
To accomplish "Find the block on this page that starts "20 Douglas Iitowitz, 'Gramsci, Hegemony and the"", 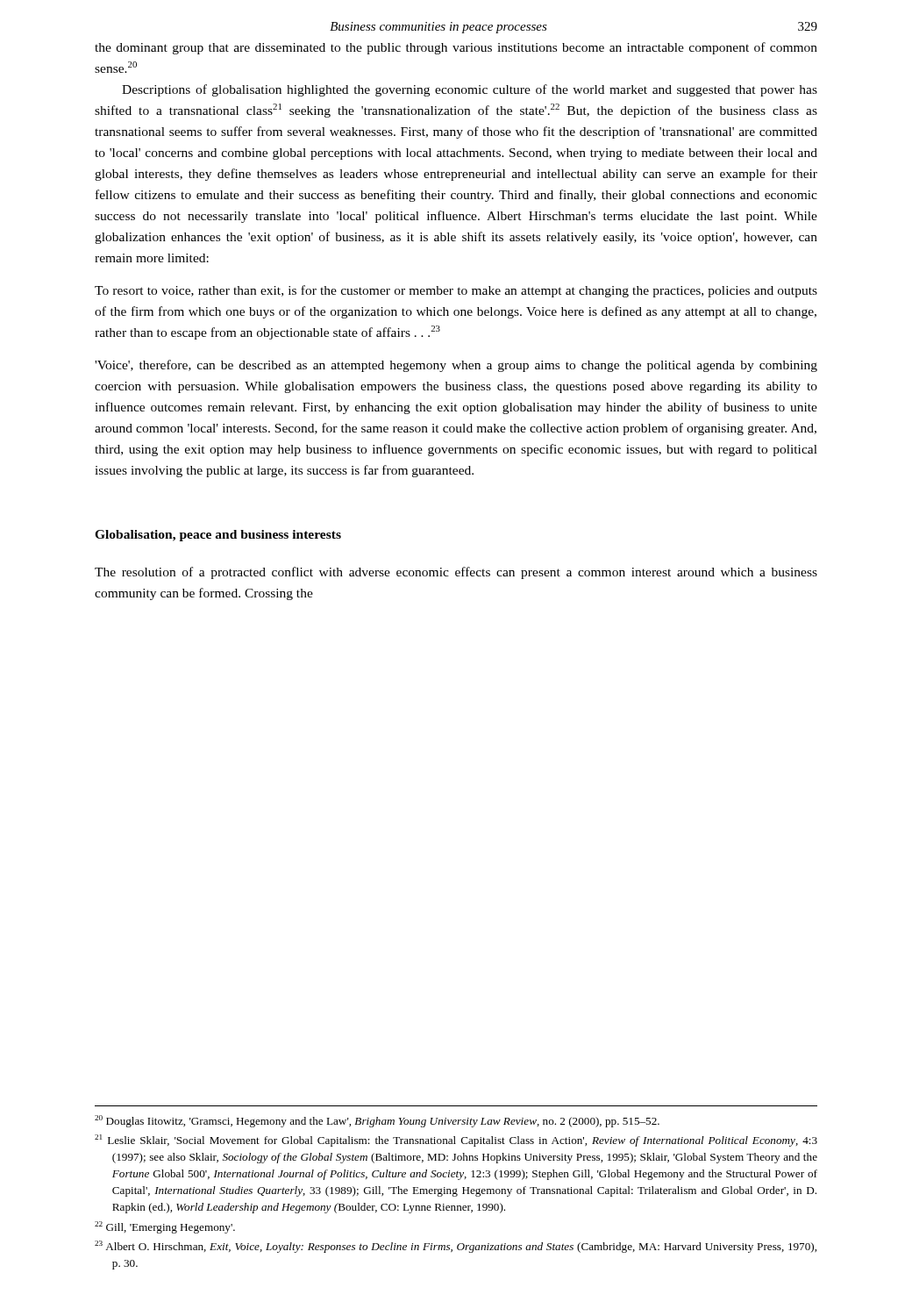I will tap(377, 1120).
